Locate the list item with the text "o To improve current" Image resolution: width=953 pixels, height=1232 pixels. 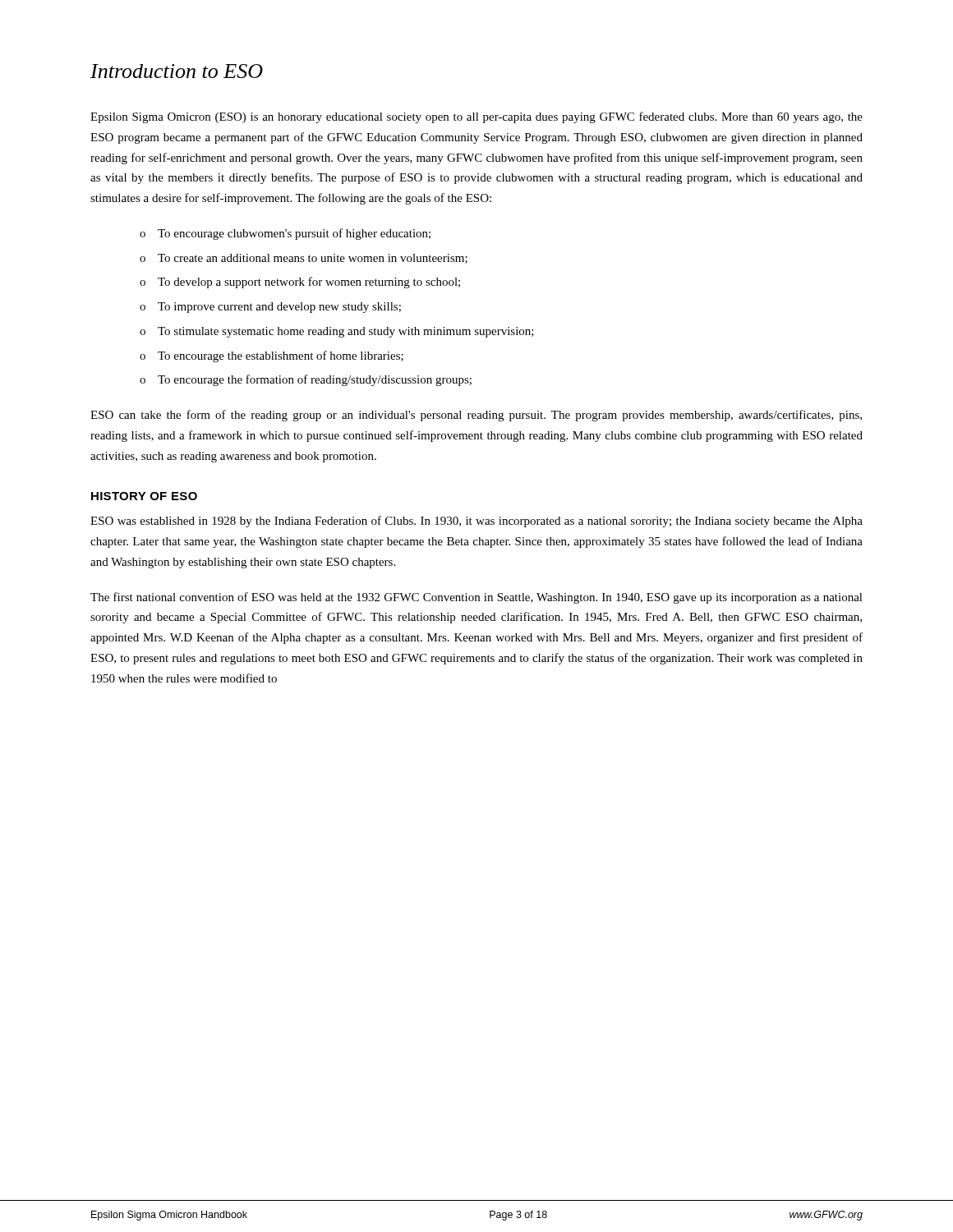point(271,307)
